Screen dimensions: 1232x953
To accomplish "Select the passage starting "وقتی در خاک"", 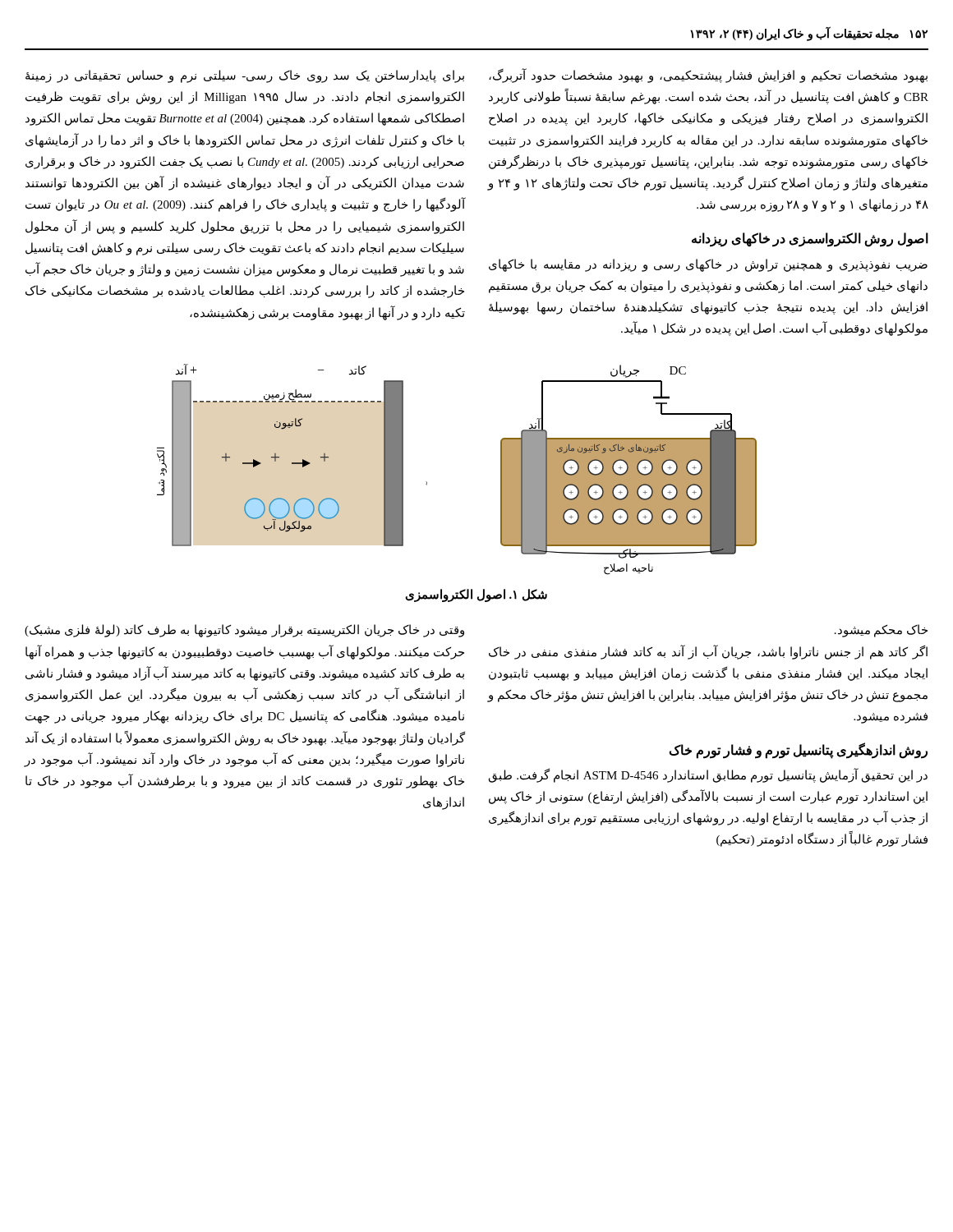I will pos(245,716).
